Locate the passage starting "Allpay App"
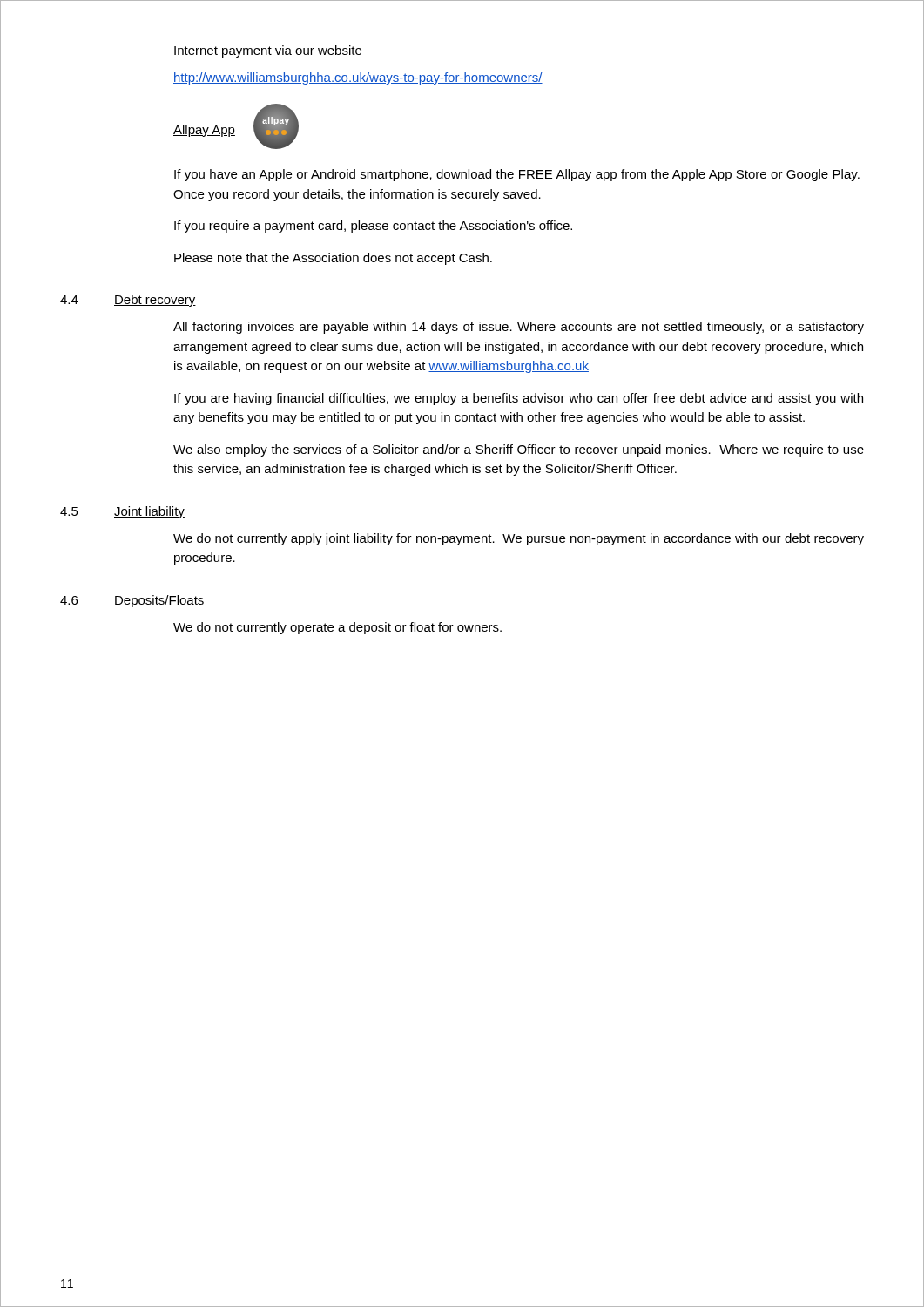Image resolution: width=924 pixels, height=1307 pixels. [x=204, y=129]
